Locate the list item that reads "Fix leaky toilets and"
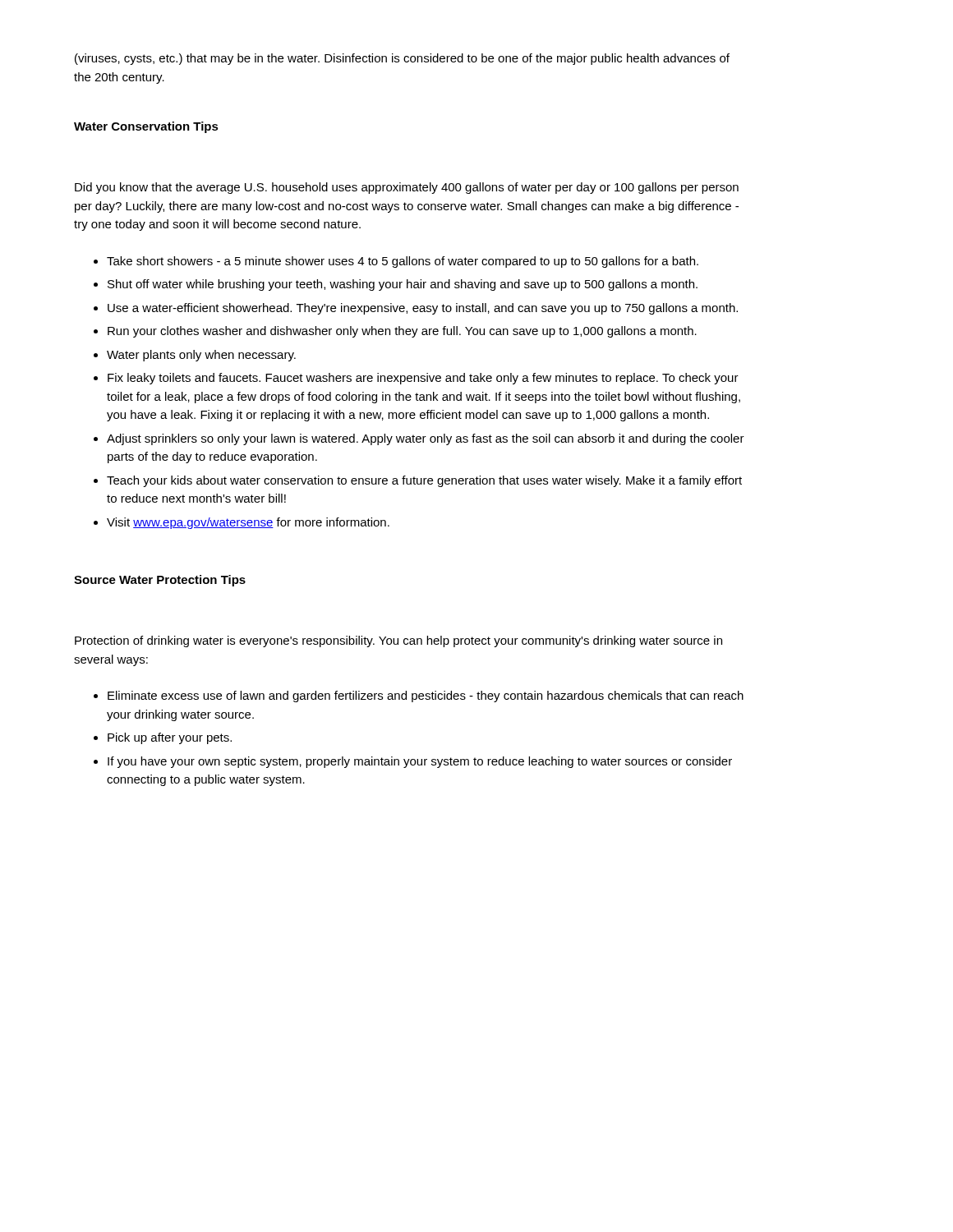953x1232 pixels. pos(424,396)
